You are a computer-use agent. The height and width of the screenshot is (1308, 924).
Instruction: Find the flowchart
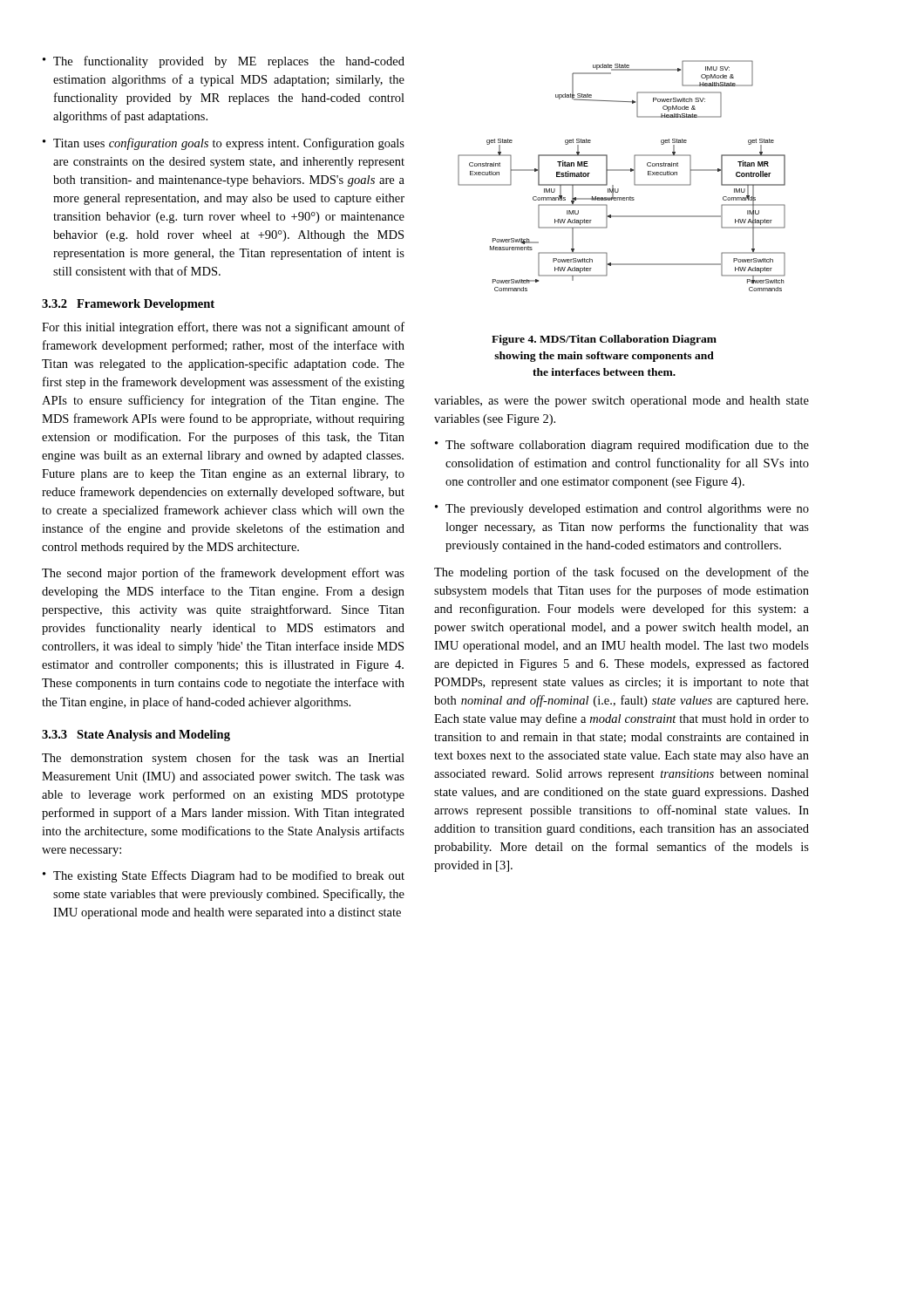click(x=622, y=189)
